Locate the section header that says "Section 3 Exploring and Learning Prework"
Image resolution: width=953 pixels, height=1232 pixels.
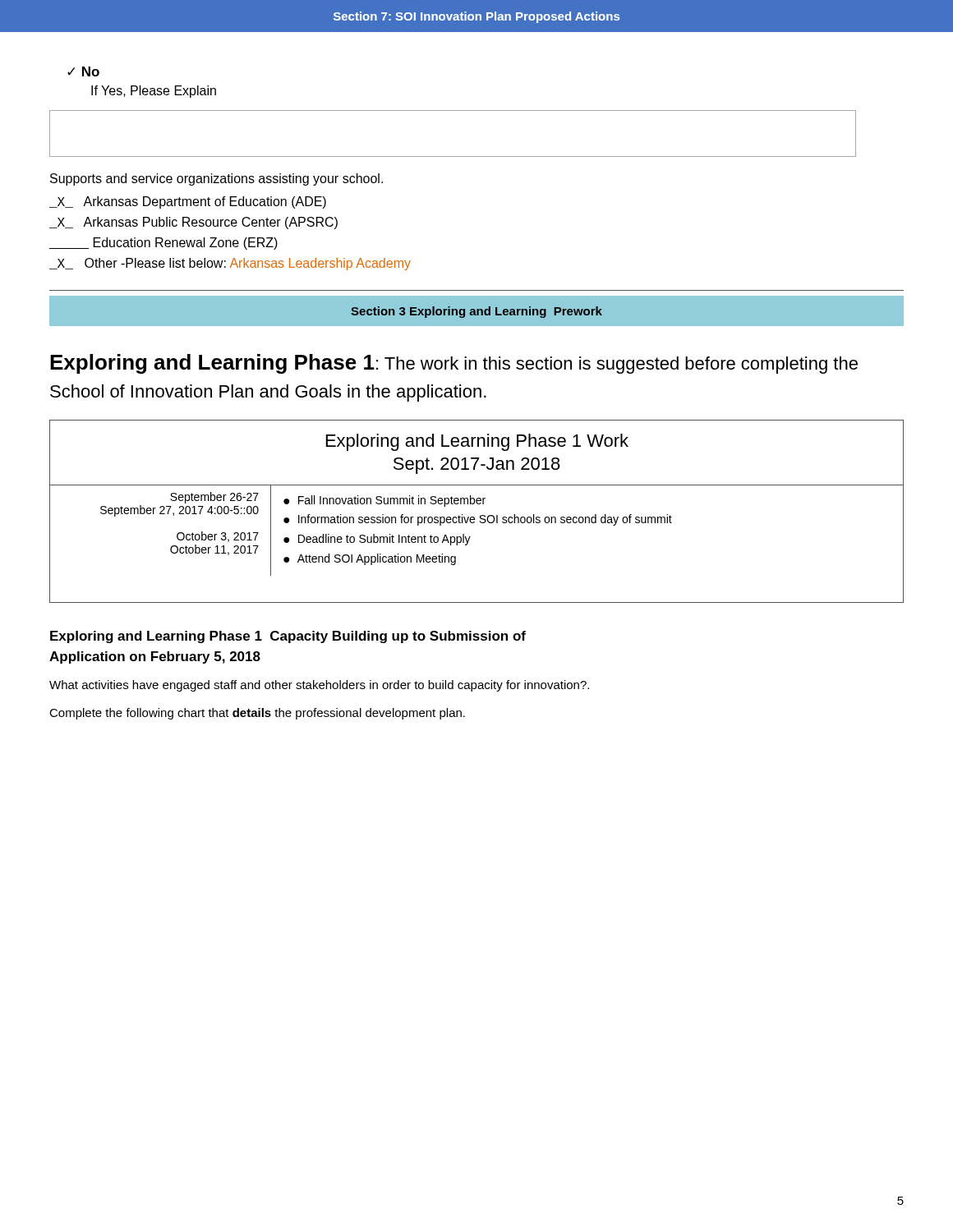476,311
